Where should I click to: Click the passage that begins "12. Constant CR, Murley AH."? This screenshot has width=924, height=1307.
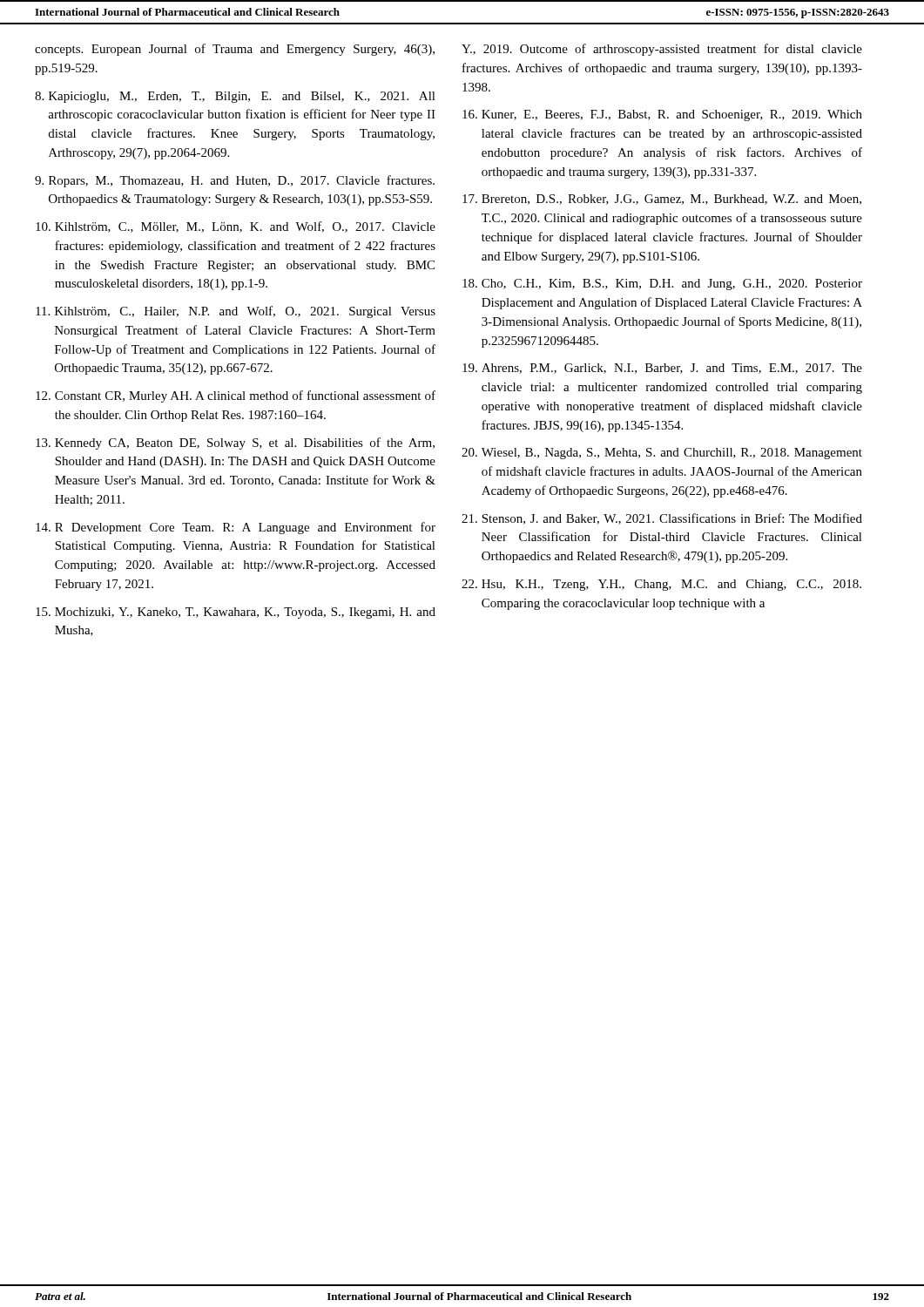235,406
